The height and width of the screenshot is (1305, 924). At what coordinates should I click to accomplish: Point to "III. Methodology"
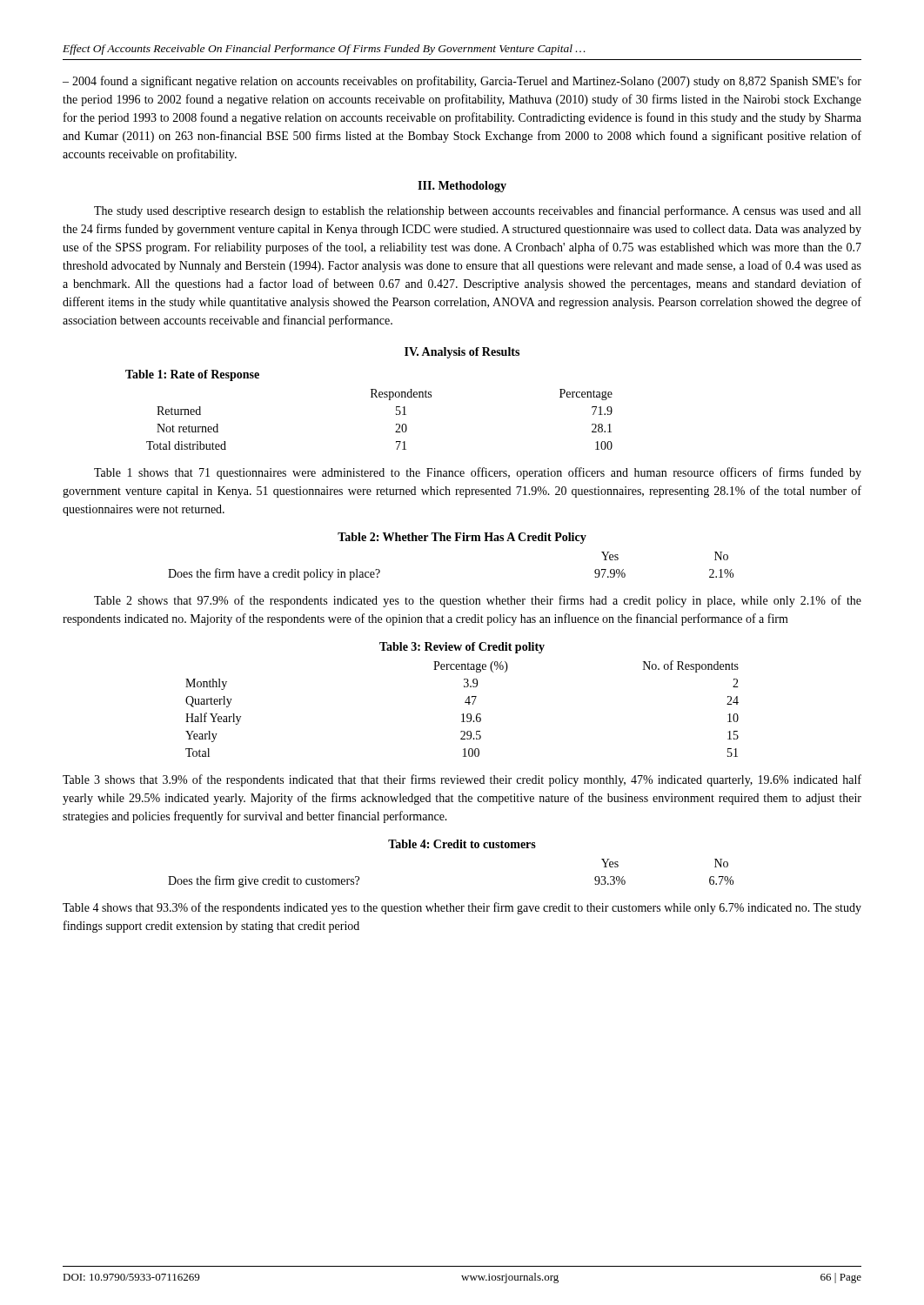tap(462, 186)
